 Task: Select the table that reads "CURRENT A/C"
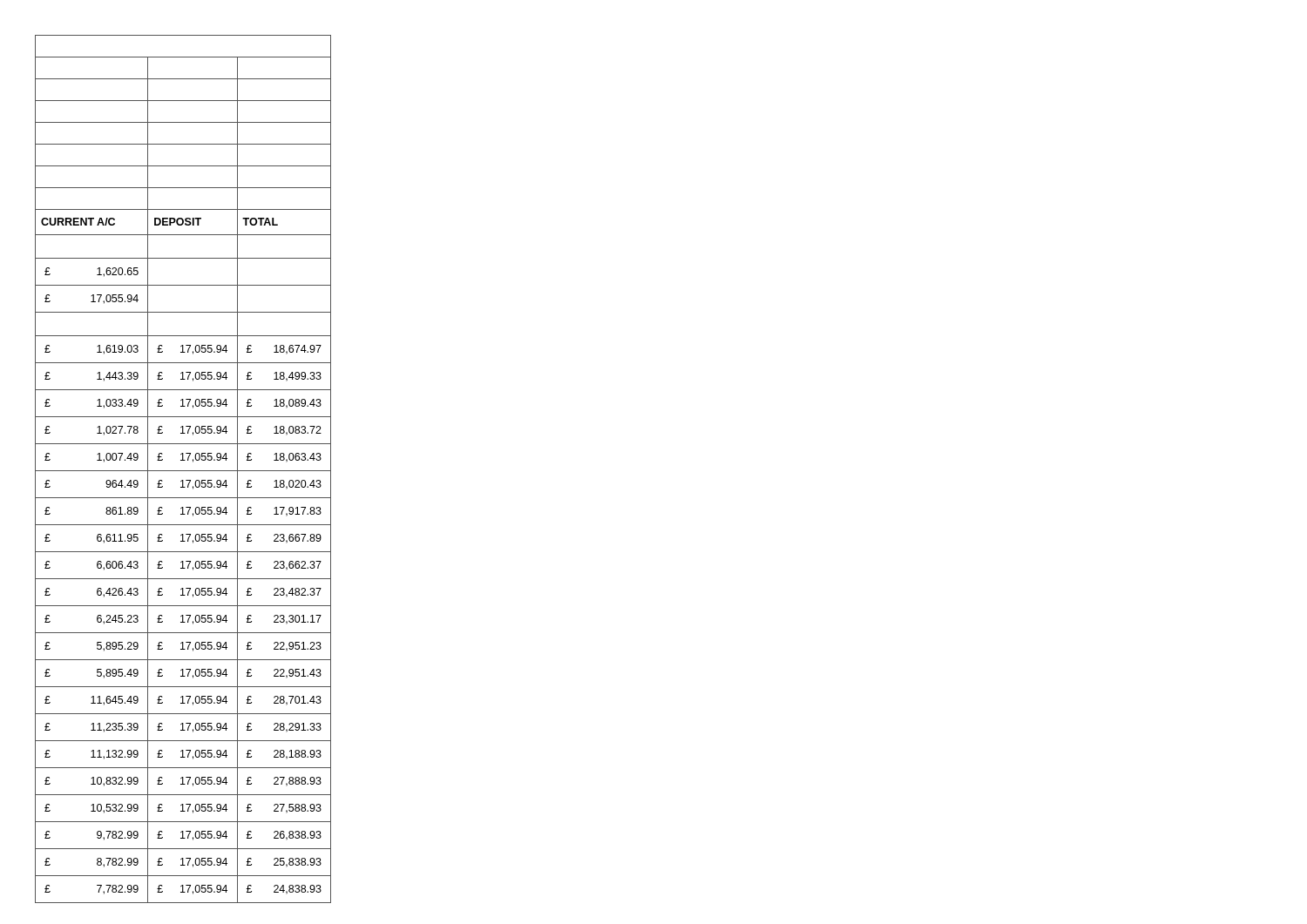click(183, 469)
